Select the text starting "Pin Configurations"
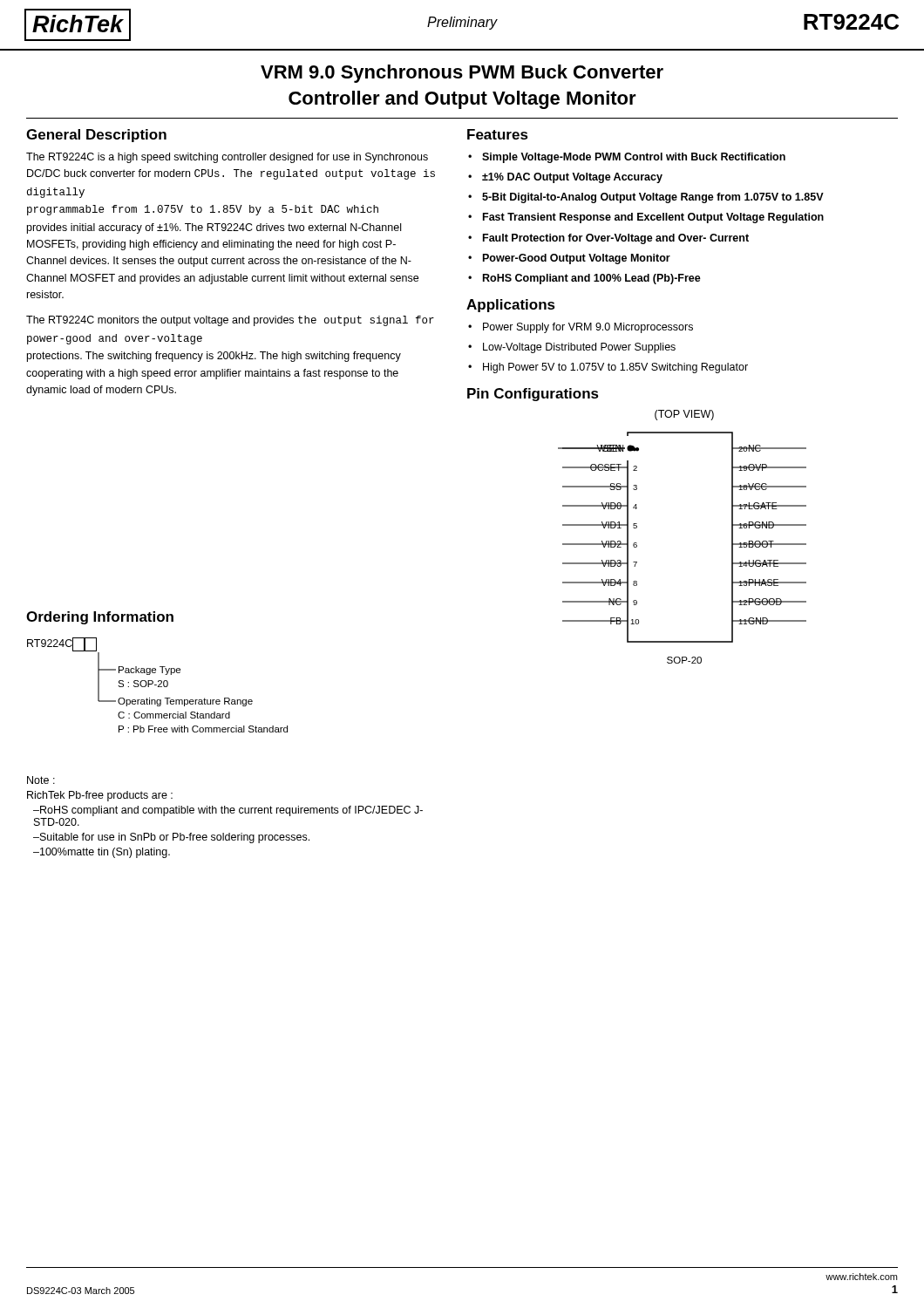Screen dimensions: 1308x924 click(x=533, y=394)
